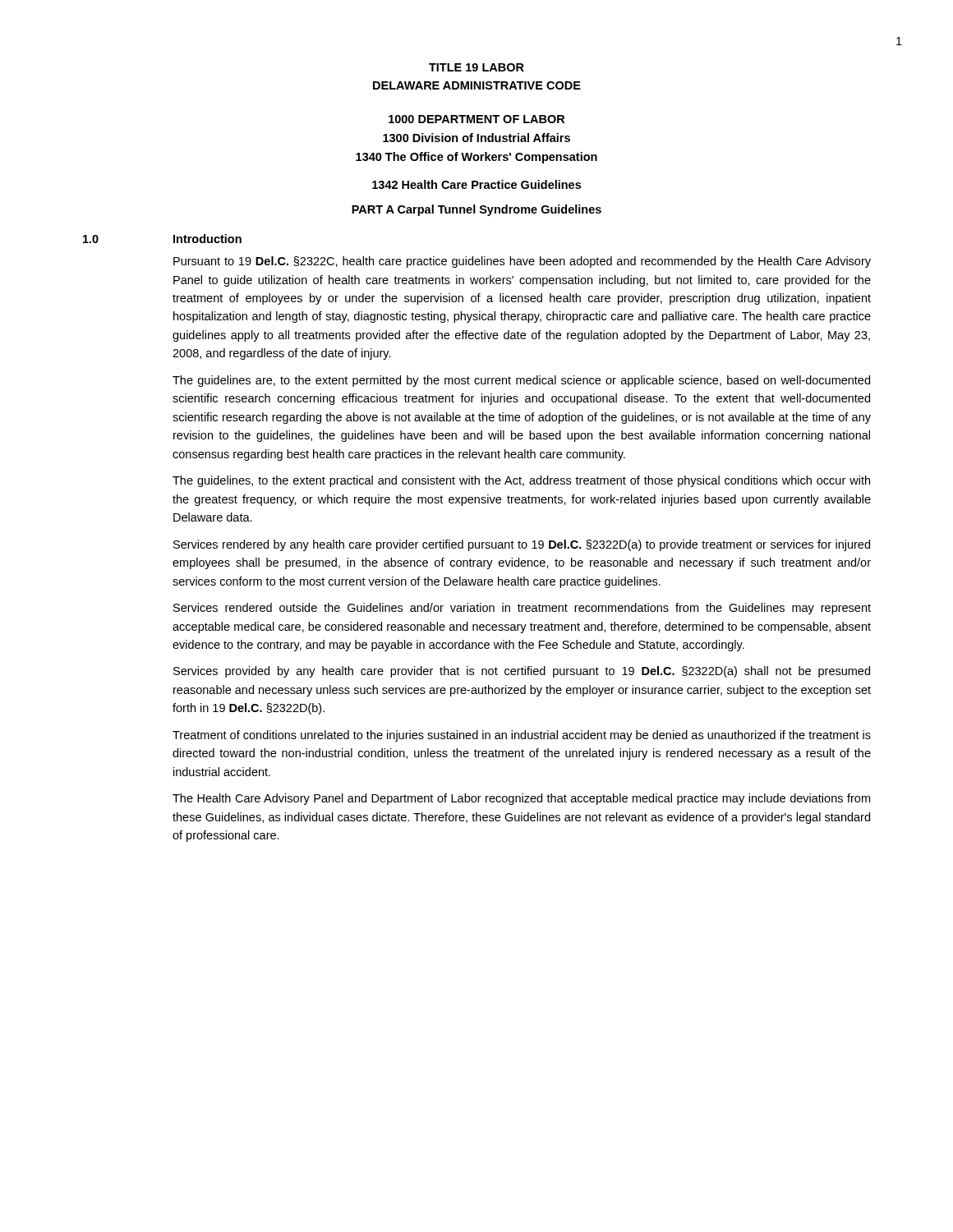Locate the block of text that opens with "Pursuant to 19 Del.C. §2322C, health"
The height and width of the screenshot is (1232, 953).
pos(522,307)
